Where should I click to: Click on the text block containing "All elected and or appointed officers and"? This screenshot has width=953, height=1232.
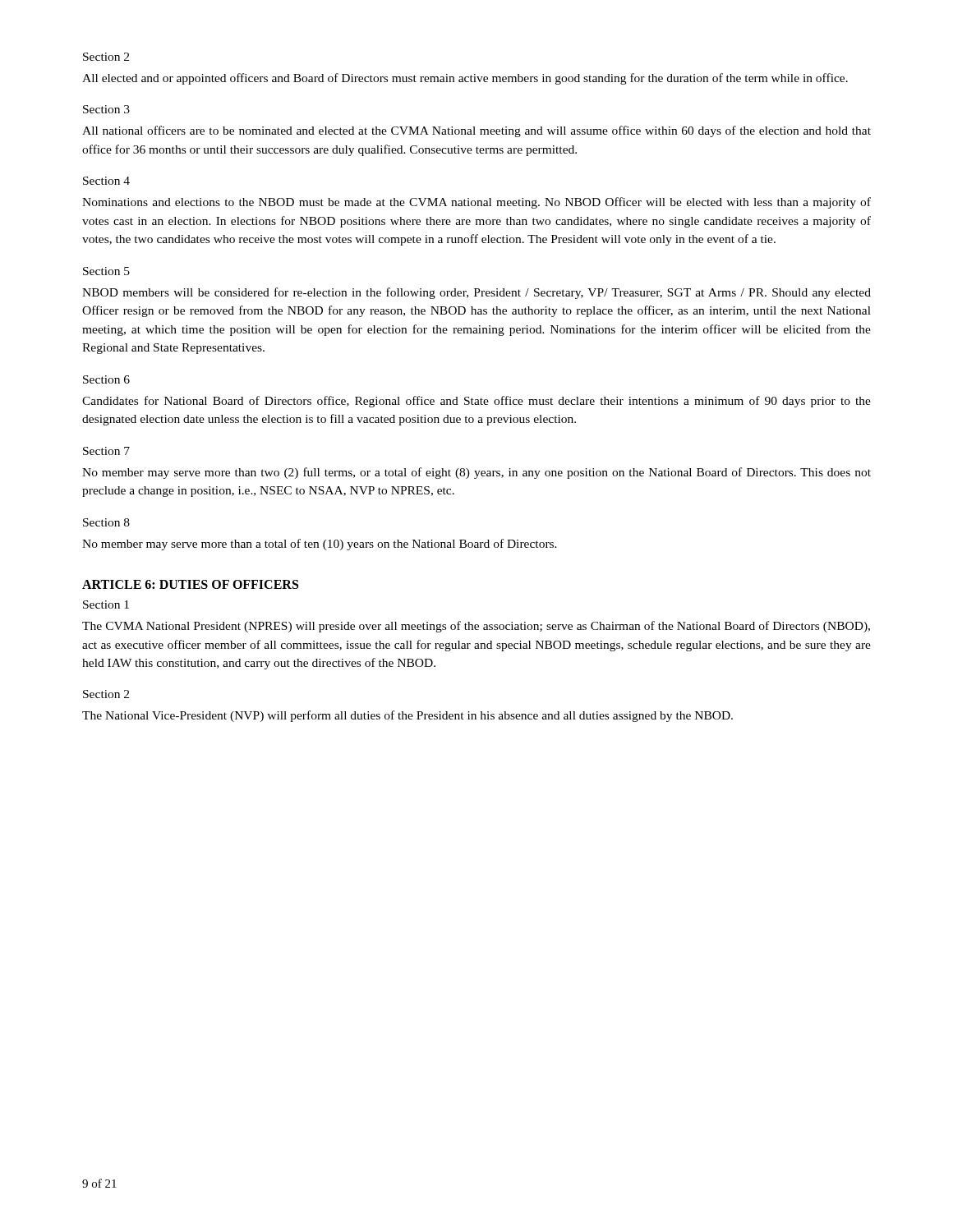476,78
